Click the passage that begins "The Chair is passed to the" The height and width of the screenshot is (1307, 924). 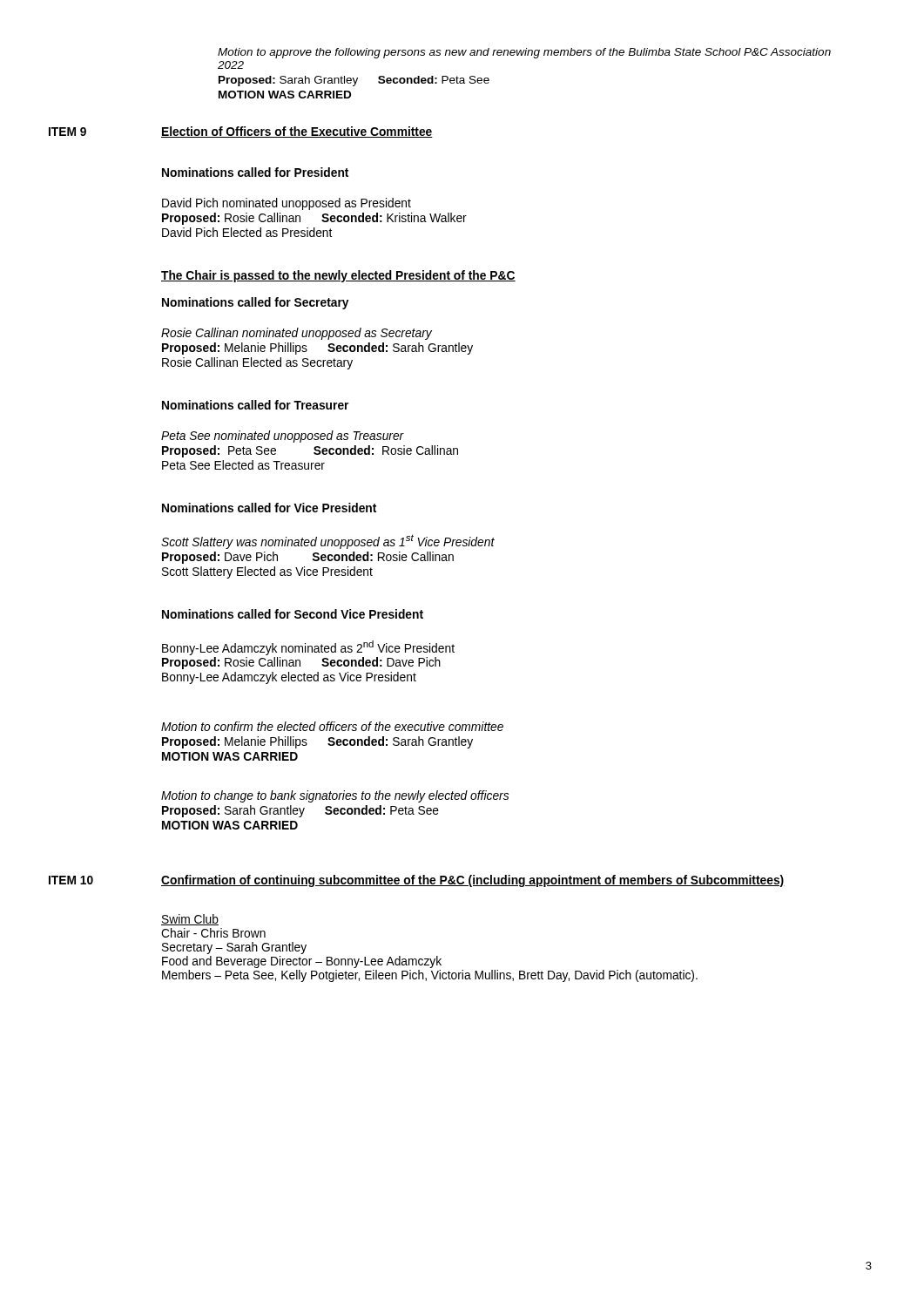(338, 276)
